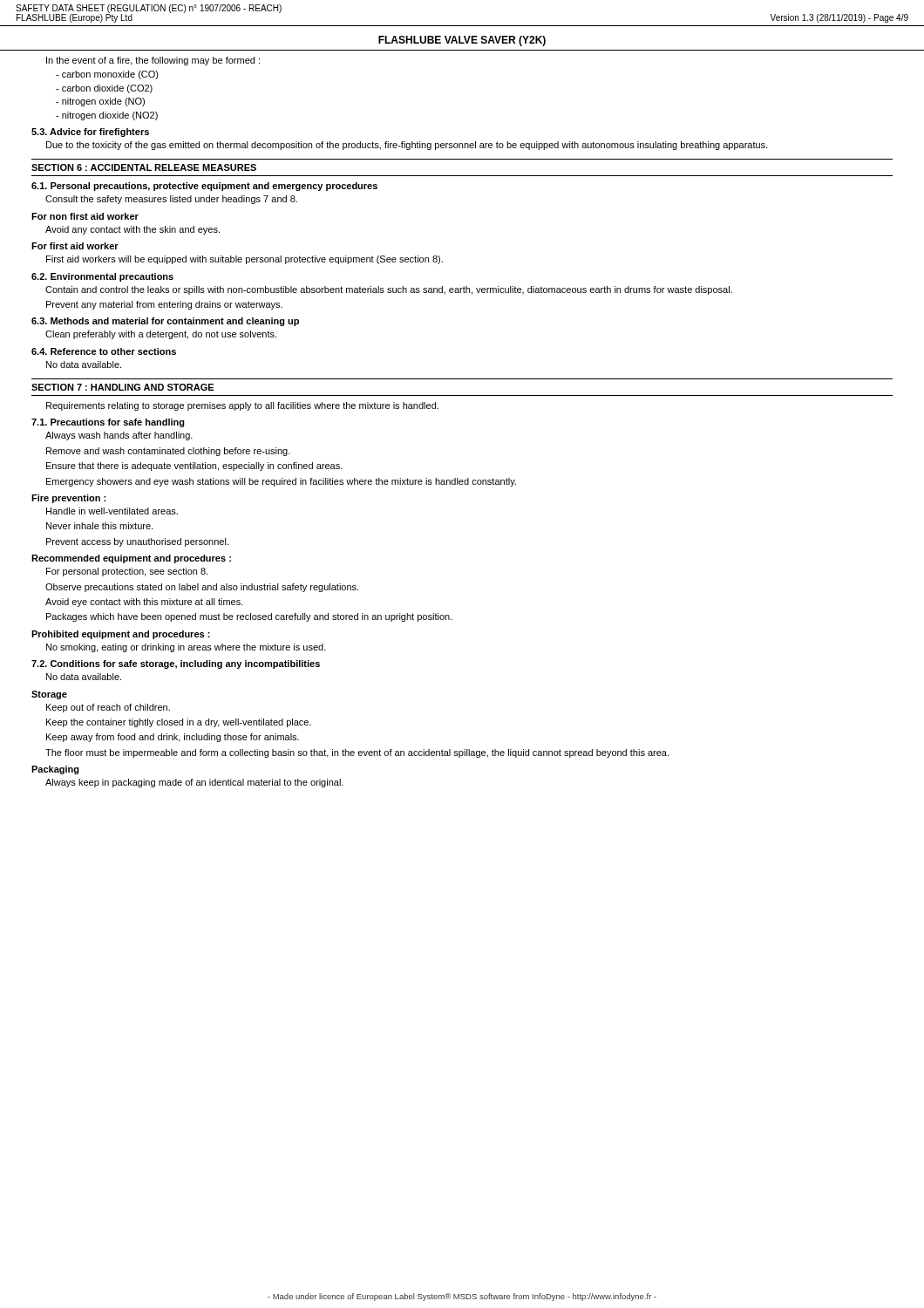
Task: Locate the passage starting "carbon dioxide (CO2)"
Action: pos(104,88)
